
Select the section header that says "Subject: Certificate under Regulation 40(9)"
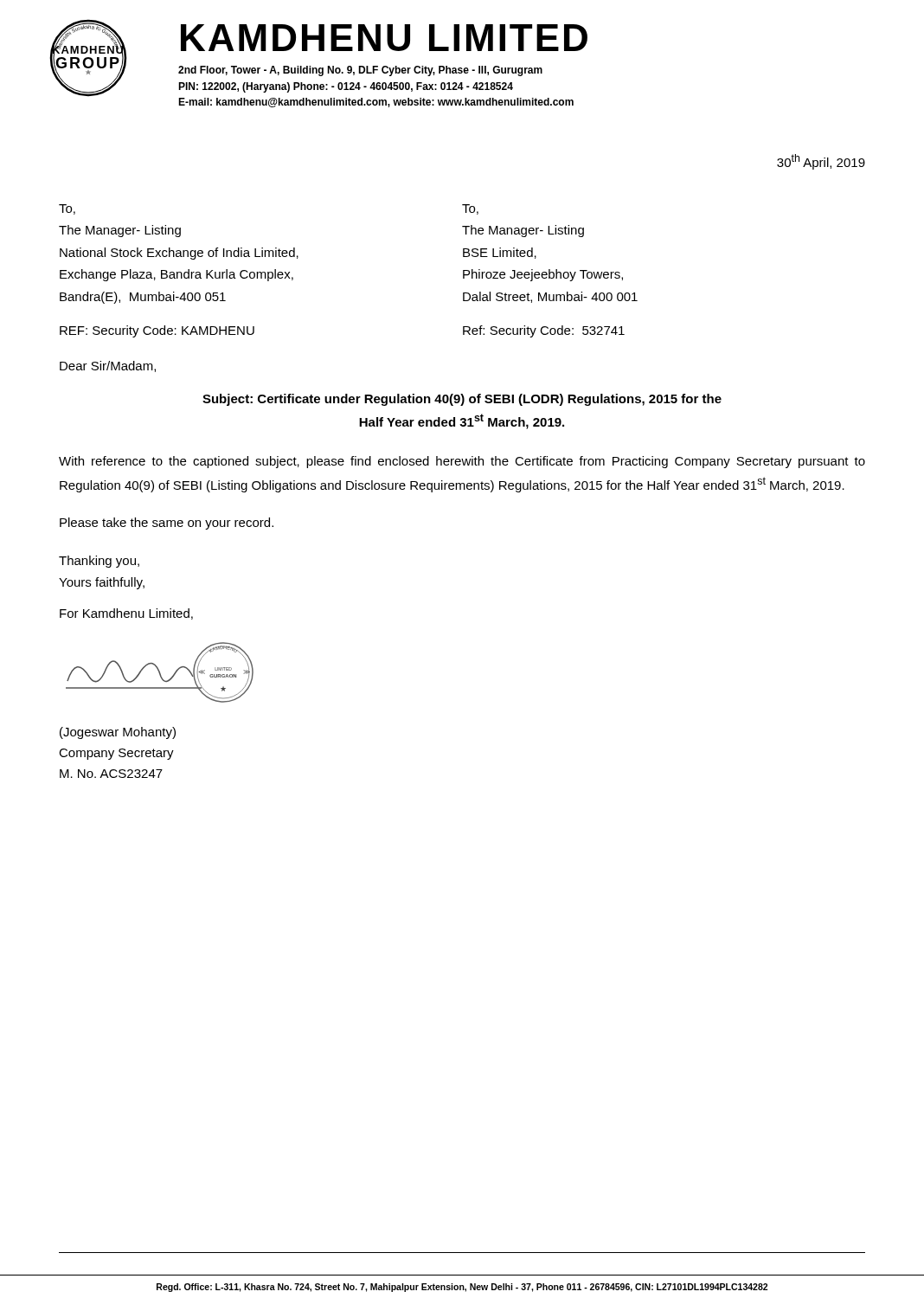pyautogui.click(x=462, y=410)
